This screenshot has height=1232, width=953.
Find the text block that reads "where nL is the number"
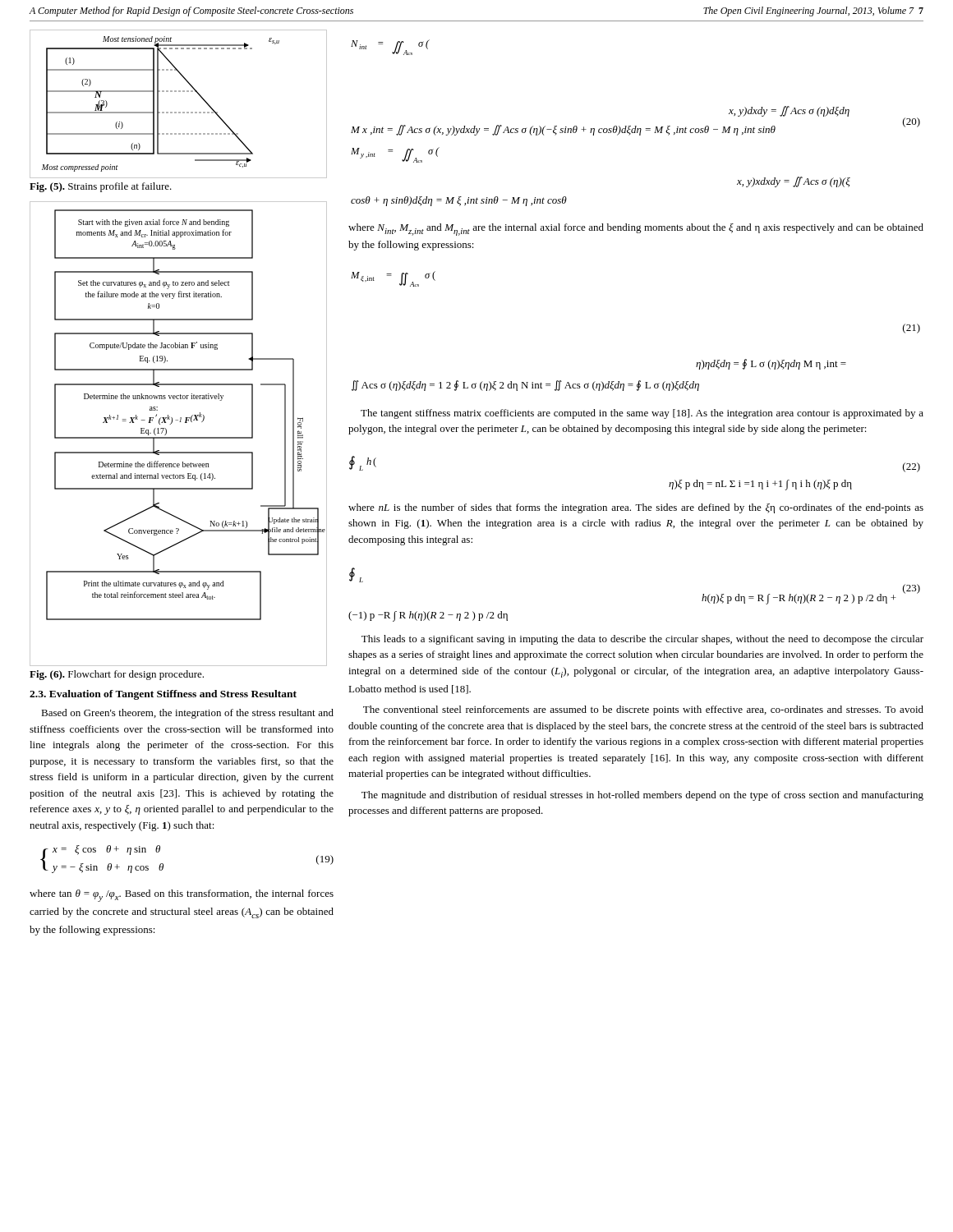click(636, 523)
